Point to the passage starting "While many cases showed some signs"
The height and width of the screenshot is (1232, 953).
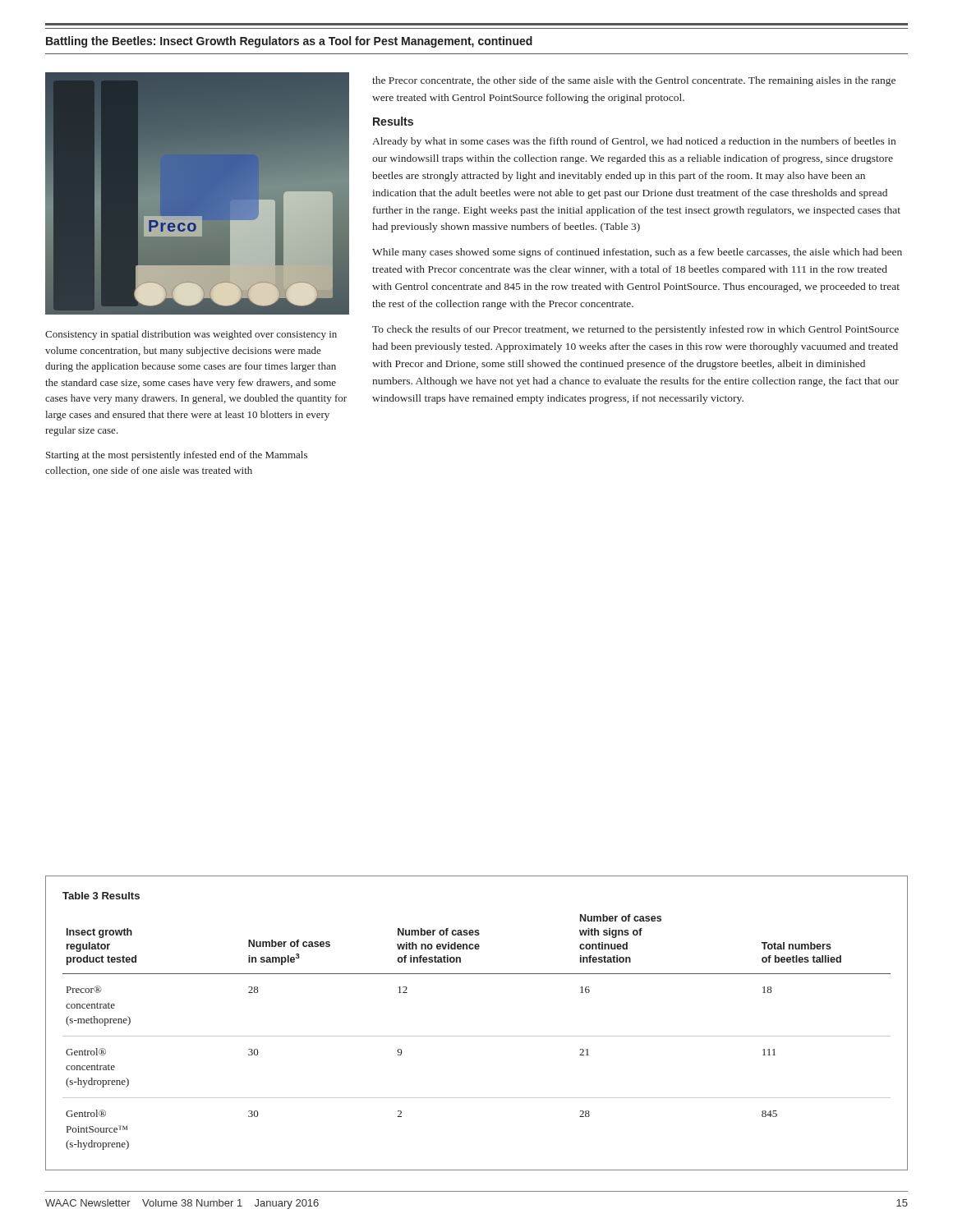pos(637,278)
